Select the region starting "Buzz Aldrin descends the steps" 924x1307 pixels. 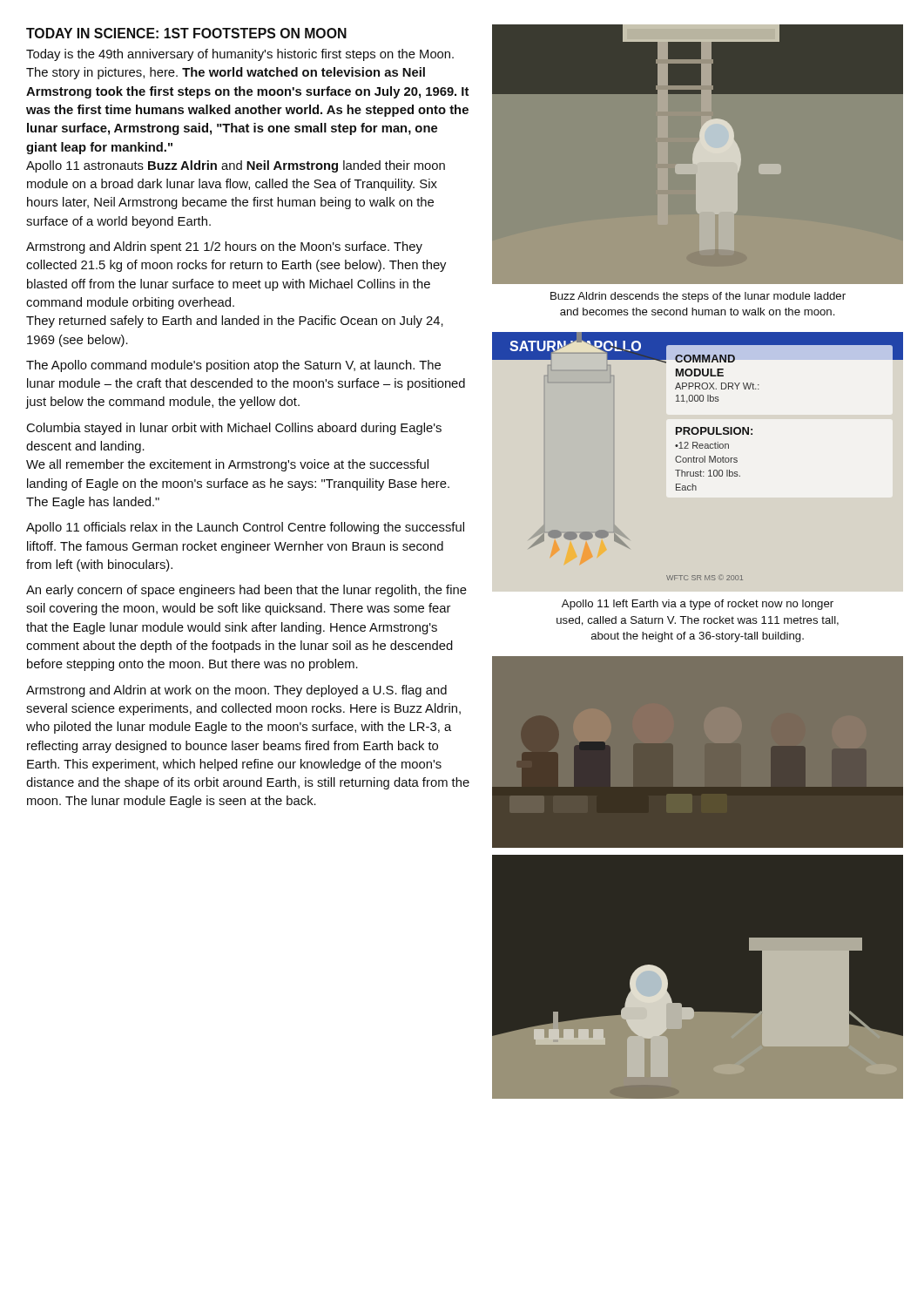point(698,304)
